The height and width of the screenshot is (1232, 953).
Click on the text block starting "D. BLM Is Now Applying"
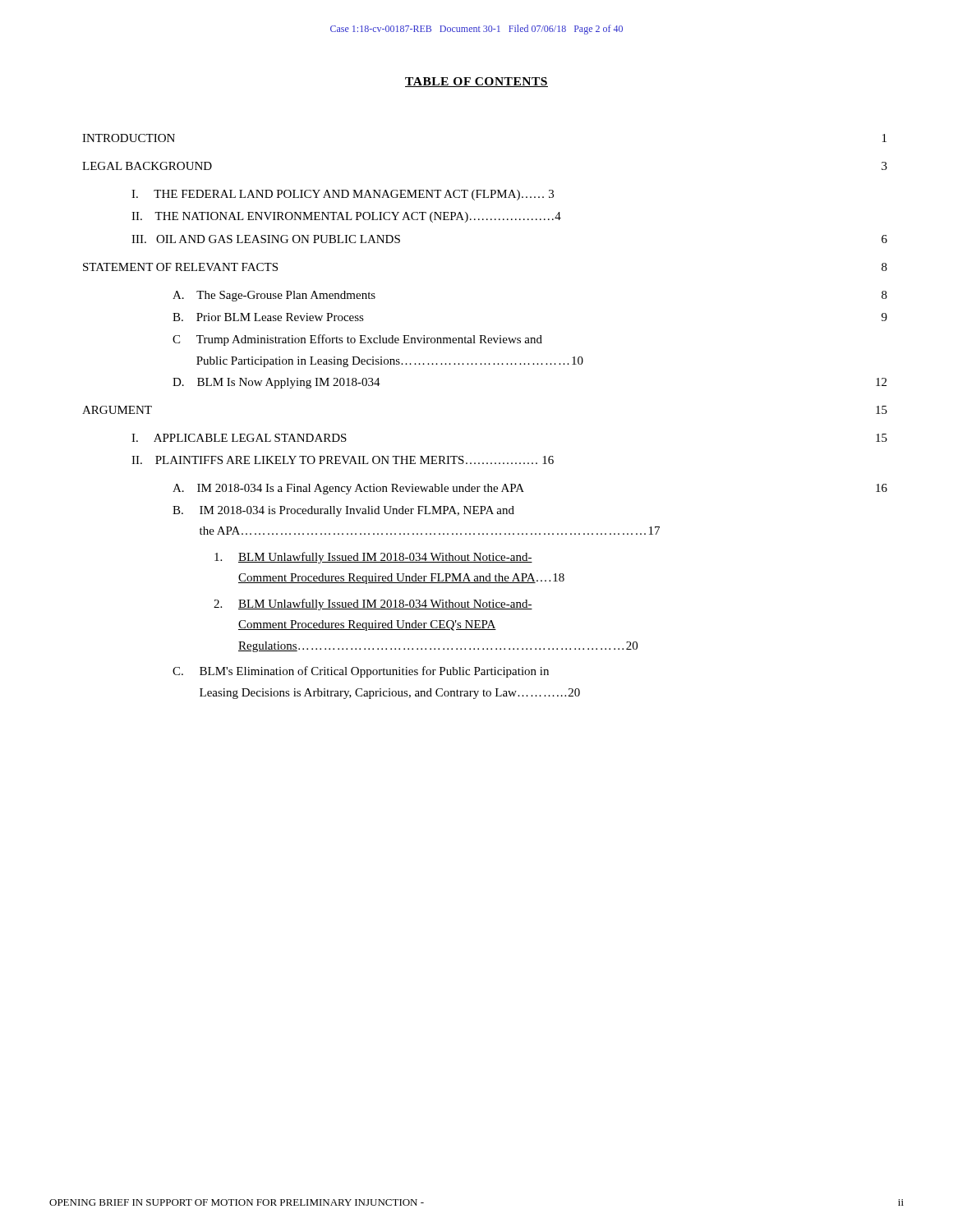click(x=288, y=383)
